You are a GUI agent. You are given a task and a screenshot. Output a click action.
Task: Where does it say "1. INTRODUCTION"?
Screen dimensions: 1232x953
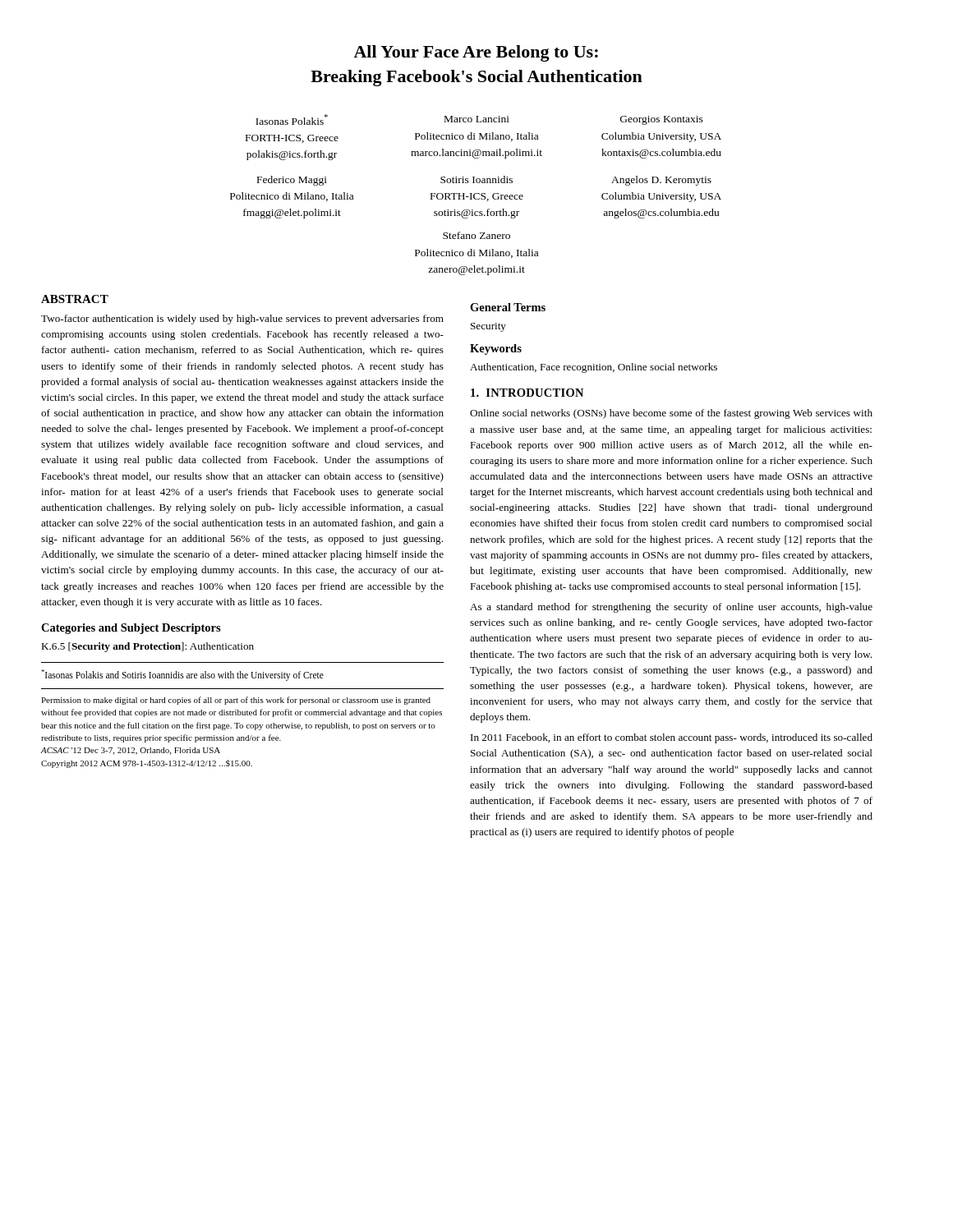[527, 393]
